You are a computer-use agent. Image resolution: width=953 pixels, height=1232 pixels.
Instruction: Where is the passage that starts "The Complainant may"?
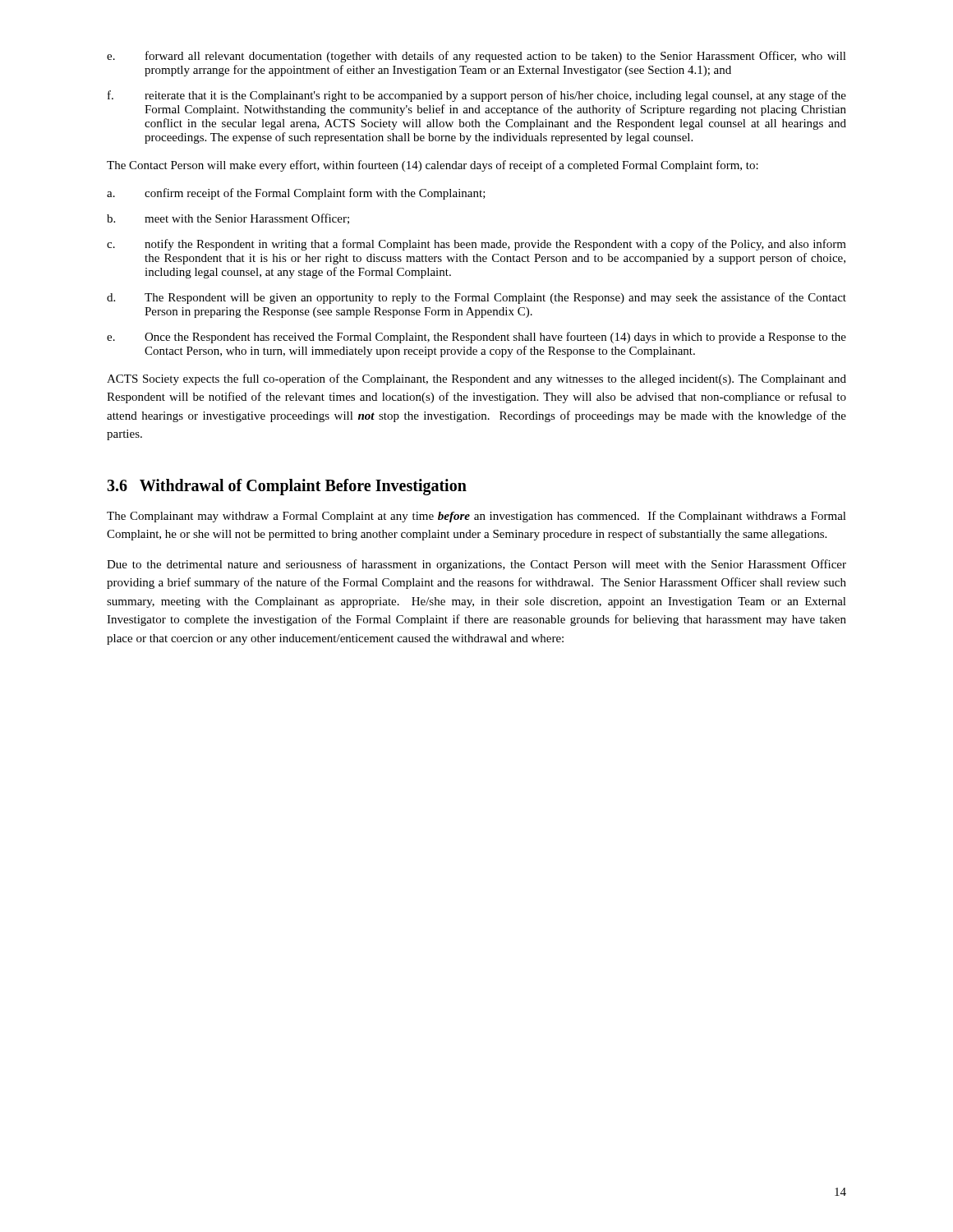476,525
